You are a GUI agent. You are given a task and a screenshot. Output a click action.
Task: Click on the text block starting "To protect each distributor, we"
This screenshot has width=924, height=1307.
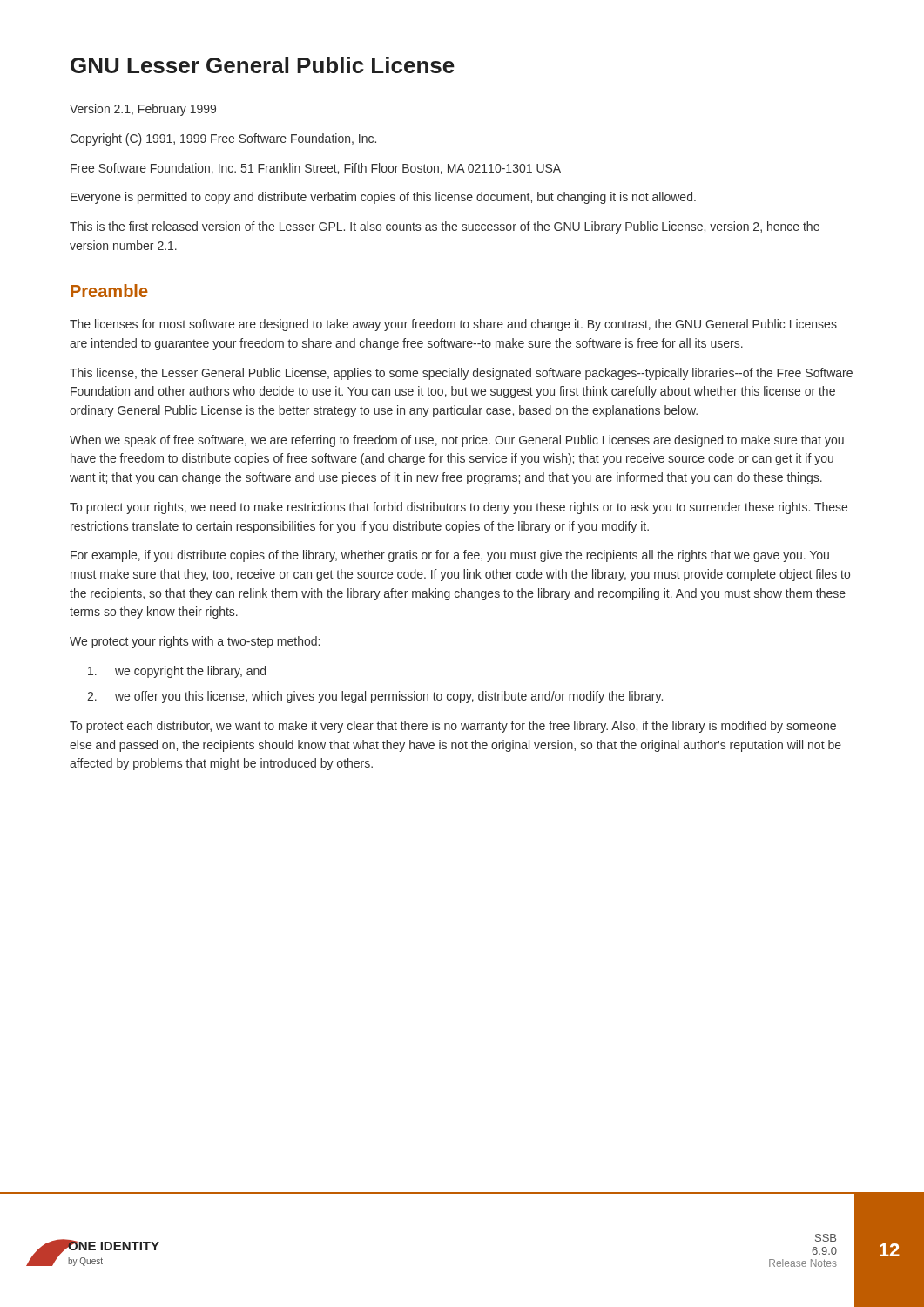[455, 745]
